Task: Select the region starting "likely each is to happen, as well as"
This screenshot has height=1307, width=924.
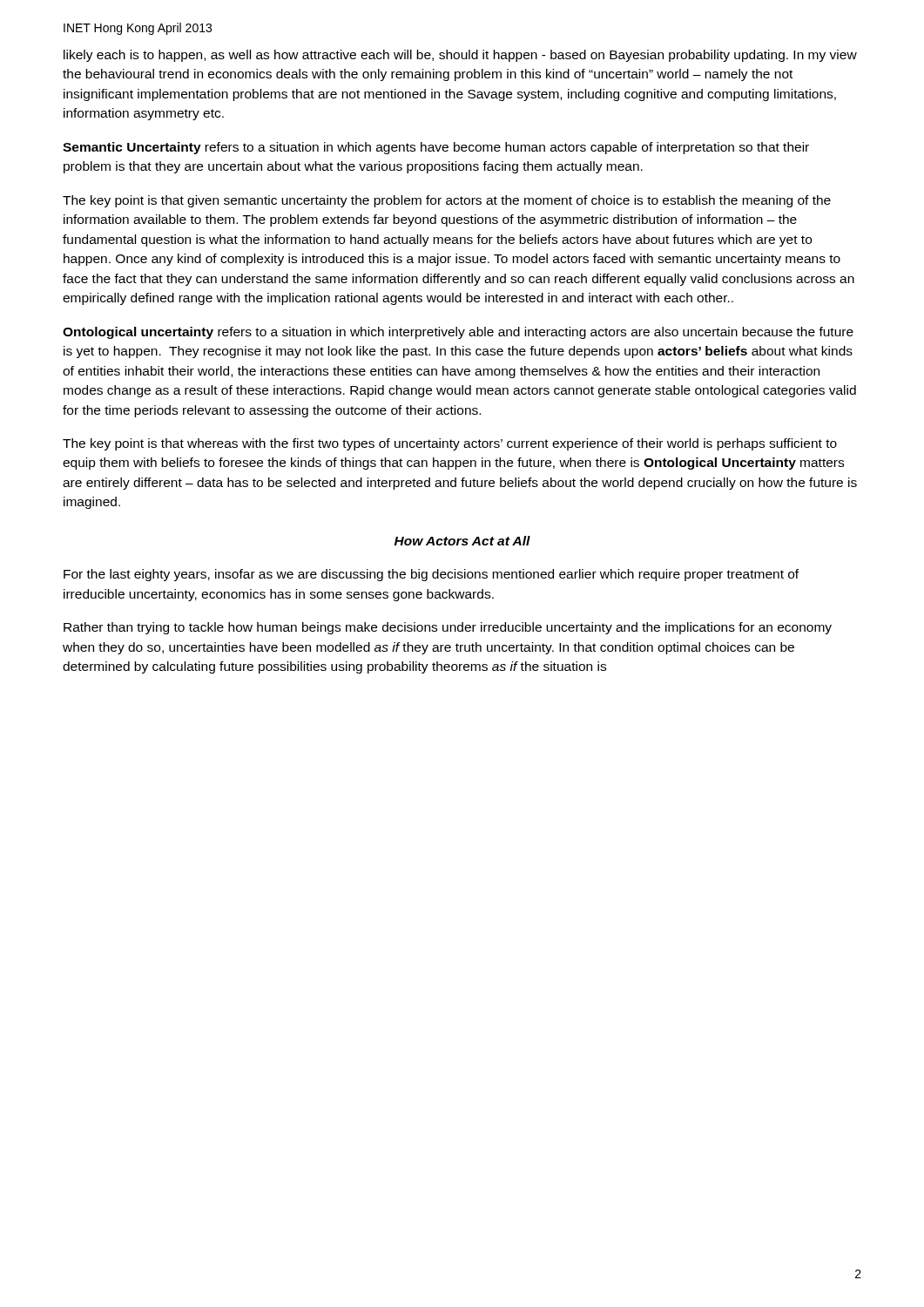Action: [x=460, y=84]
